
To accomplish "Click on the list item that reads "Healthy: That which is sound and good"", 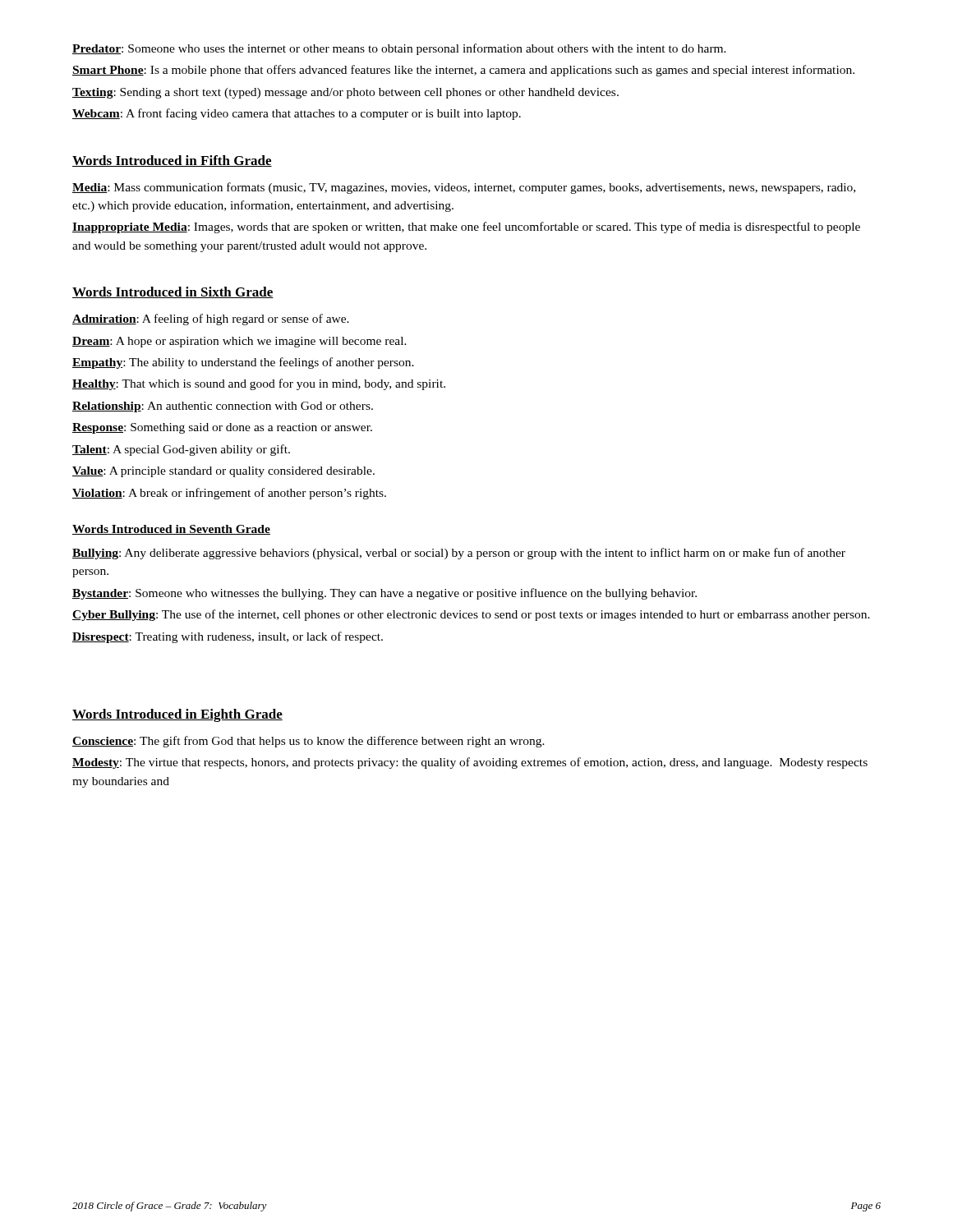I will (x=259, y=384).
